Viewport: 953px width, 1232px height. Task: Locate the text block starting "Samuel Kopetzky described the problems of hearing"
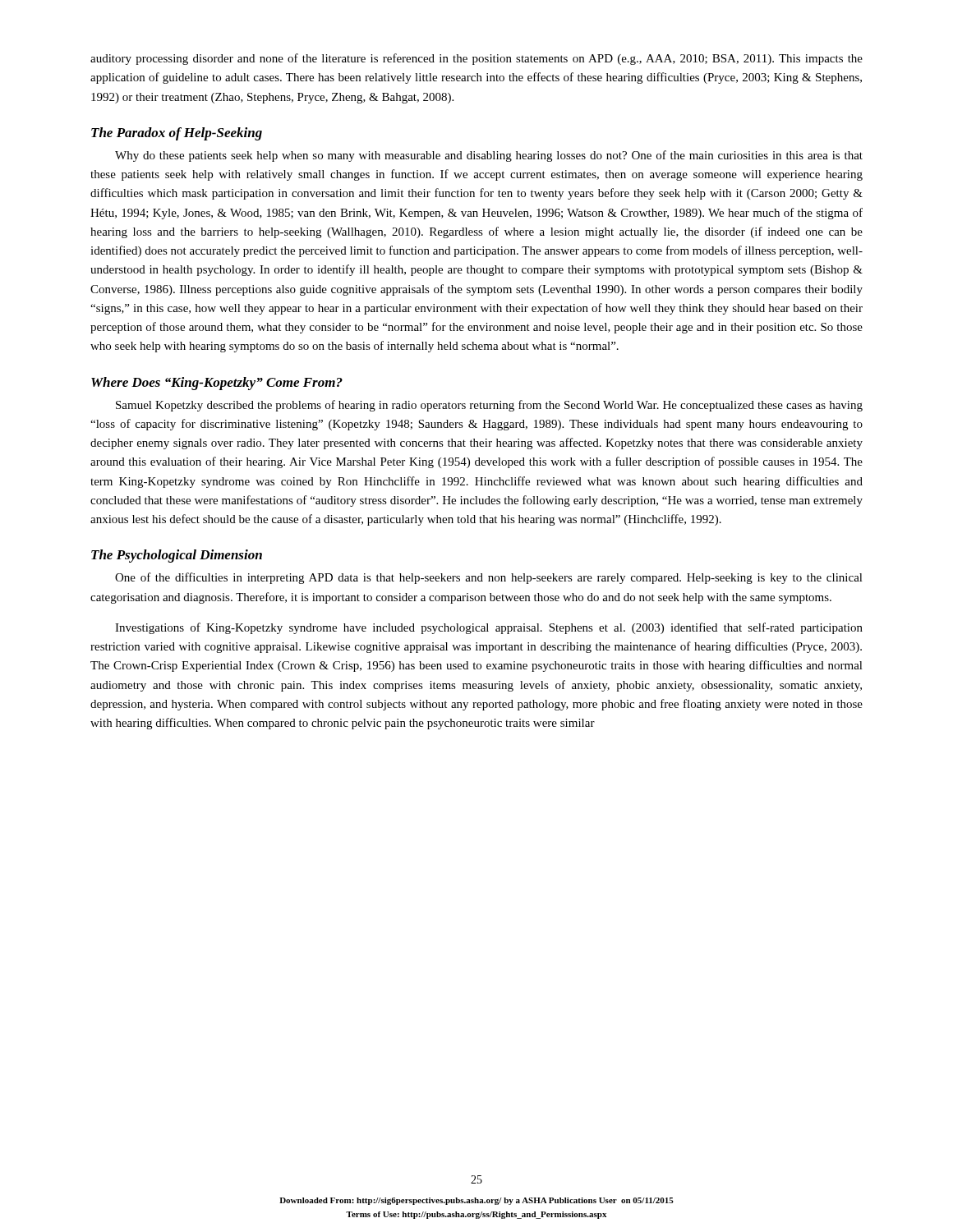pos(476,462)
